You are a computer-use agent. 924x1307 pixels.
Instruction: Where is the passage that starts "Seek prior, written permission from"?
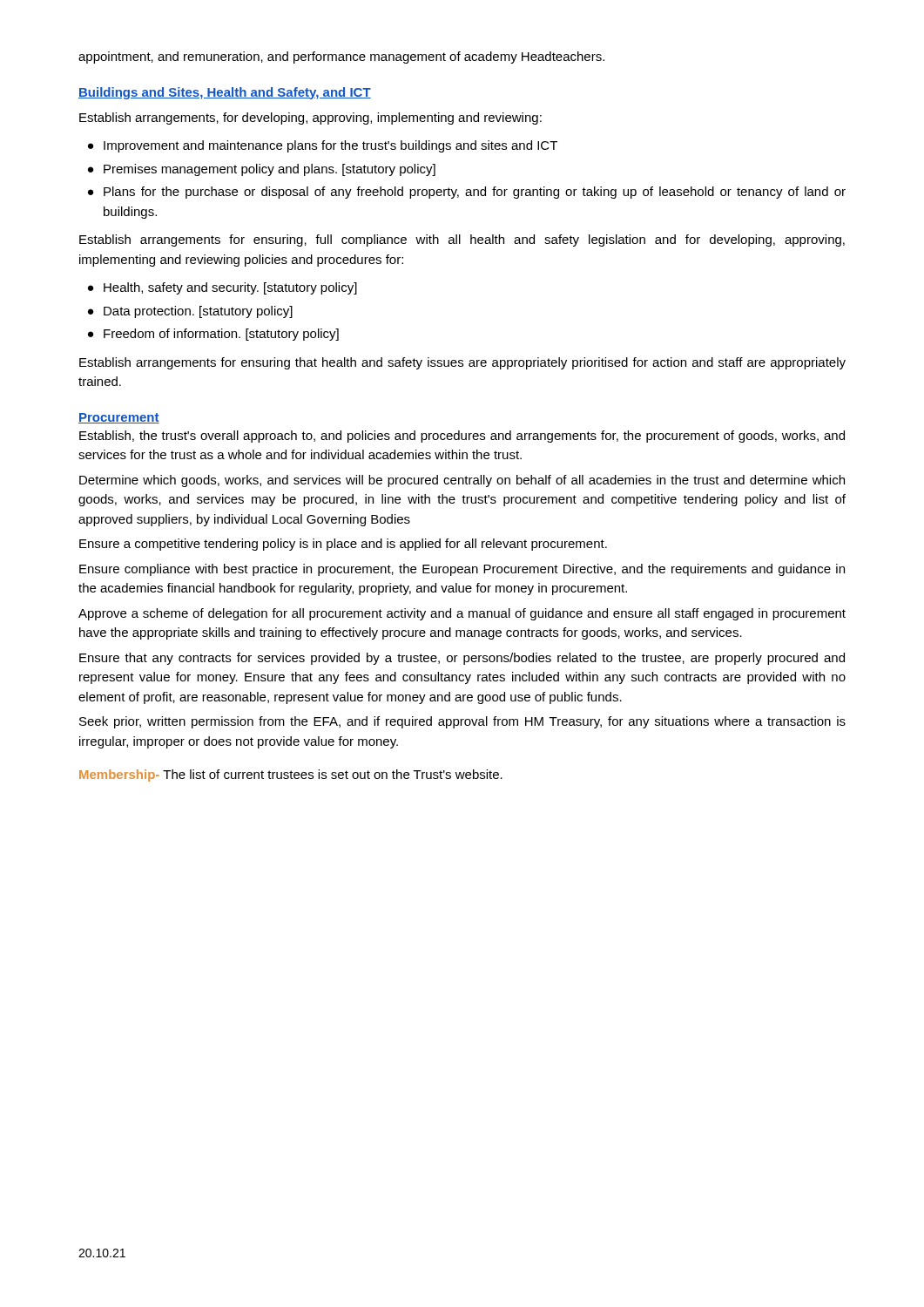(x=462, y=731)
